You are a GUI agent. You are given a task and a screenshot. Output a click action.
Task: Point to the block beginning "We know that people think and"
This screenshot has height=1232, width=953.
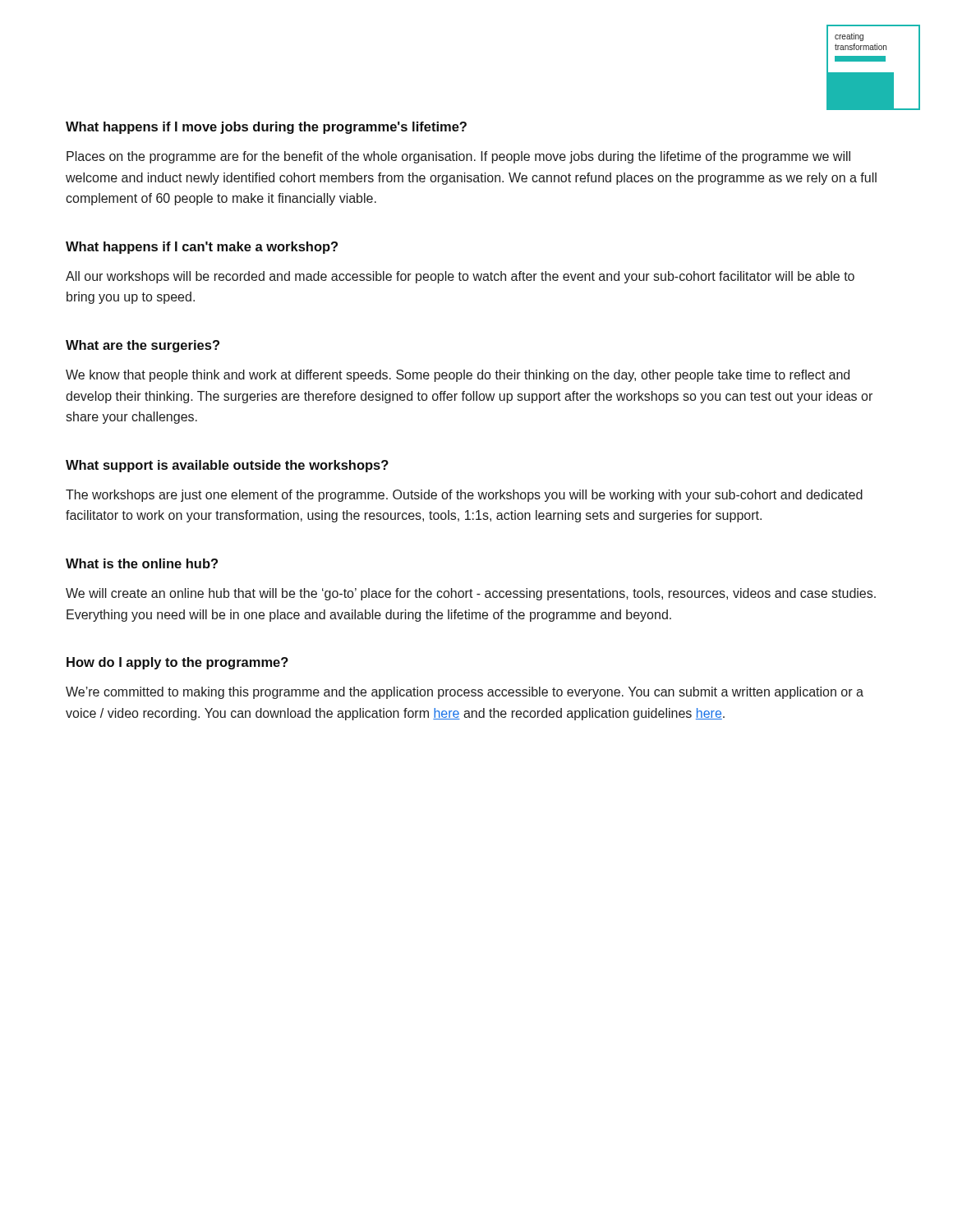tap(469, 396)
